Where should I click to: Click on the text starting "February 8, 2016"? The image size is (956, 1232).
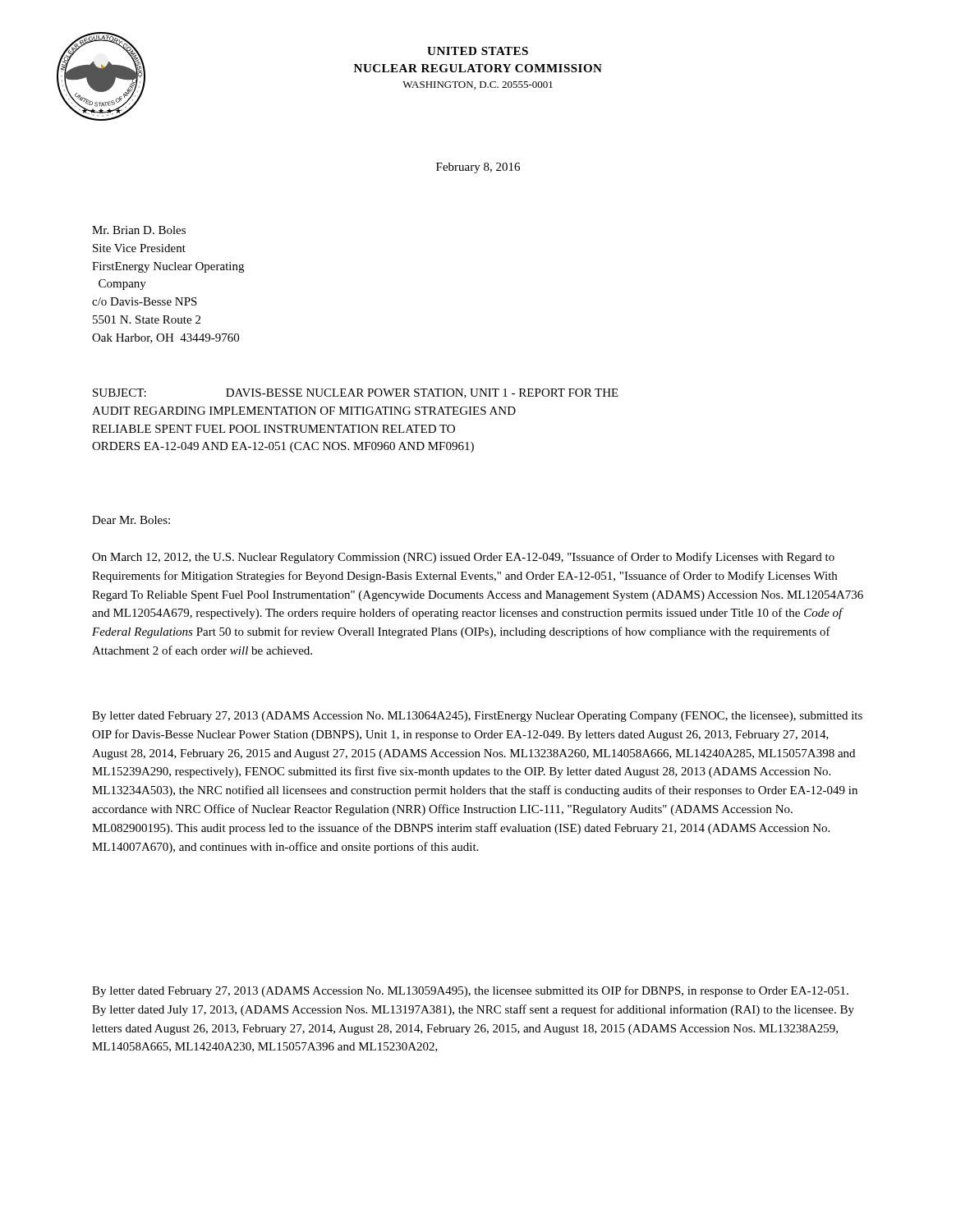(478, 167)
